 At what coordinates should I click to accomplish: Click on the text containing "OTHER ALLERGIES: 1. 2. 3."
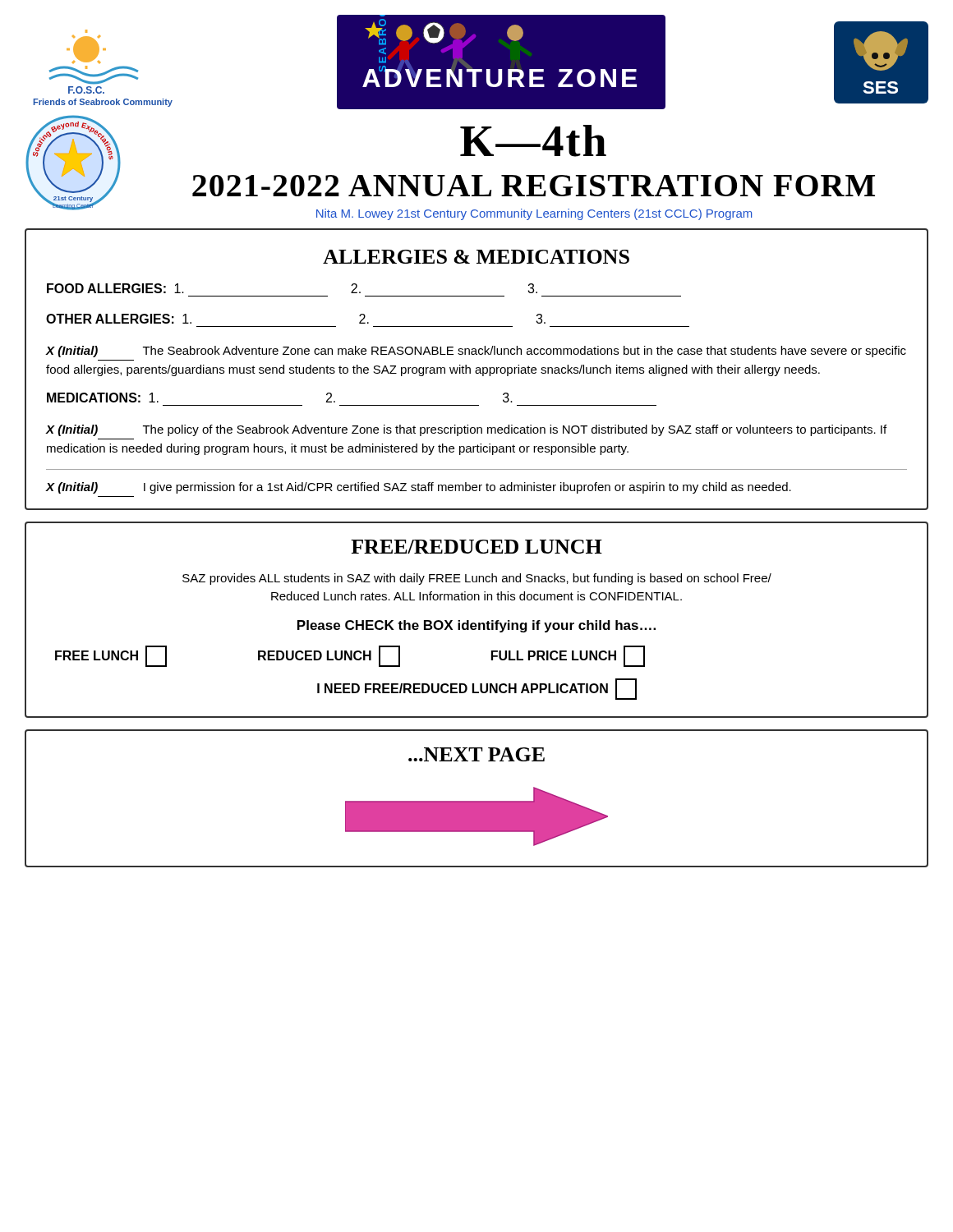tap(368, 319)
